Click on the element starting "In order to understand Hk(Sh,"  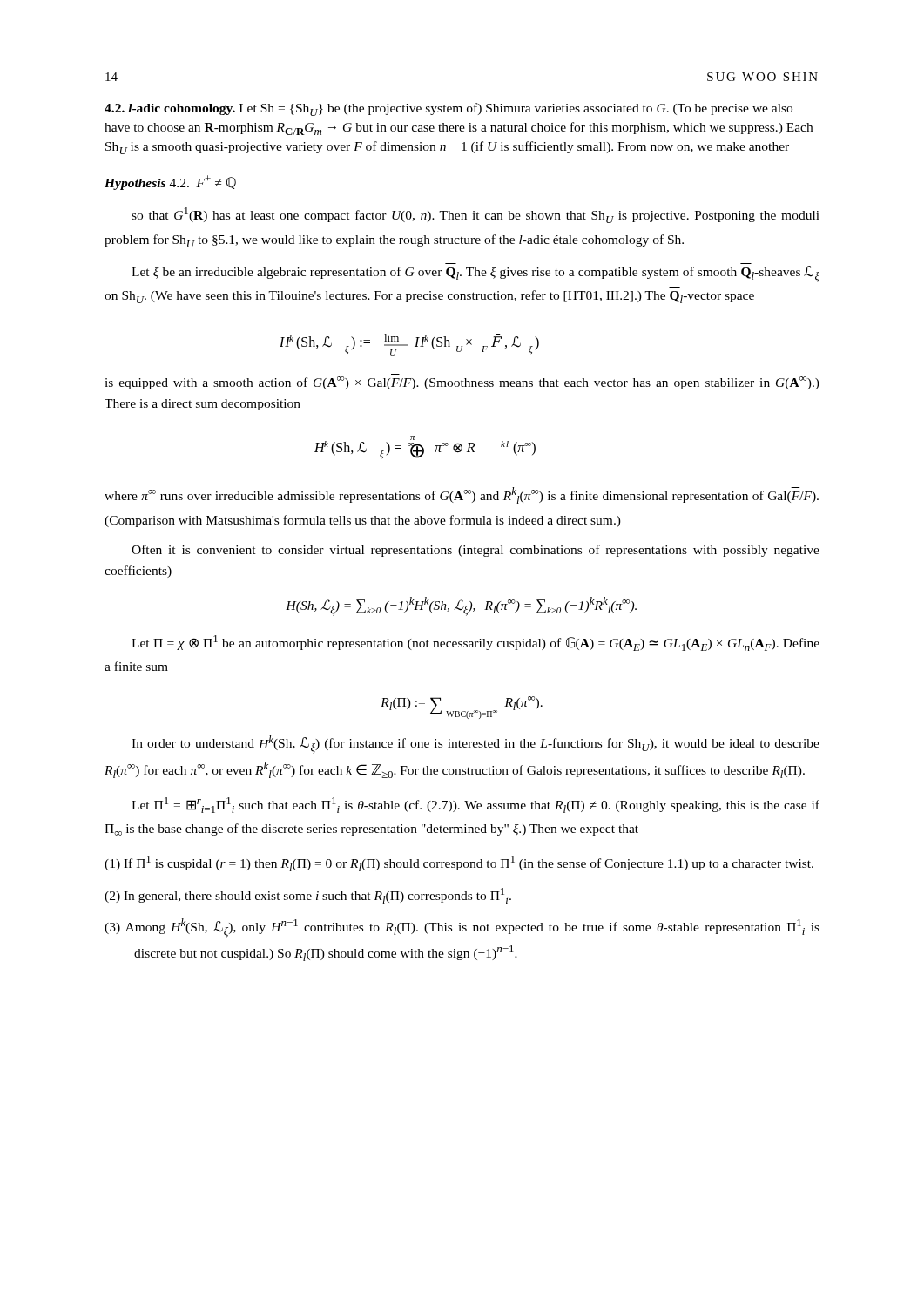pyautogui.click(x=475, y=745)
